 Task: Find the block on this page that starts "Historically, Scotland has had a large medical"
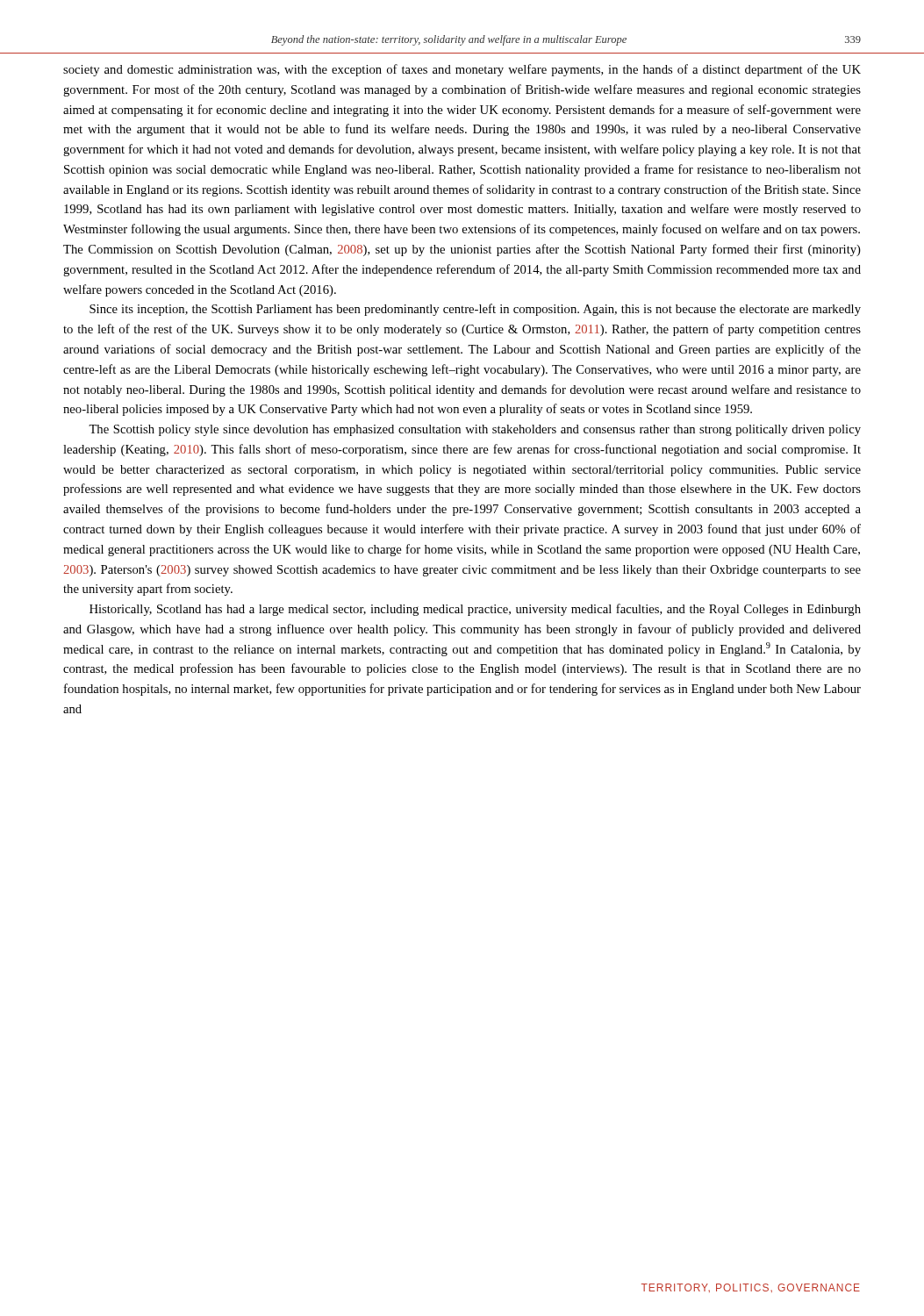coord(462,659)
